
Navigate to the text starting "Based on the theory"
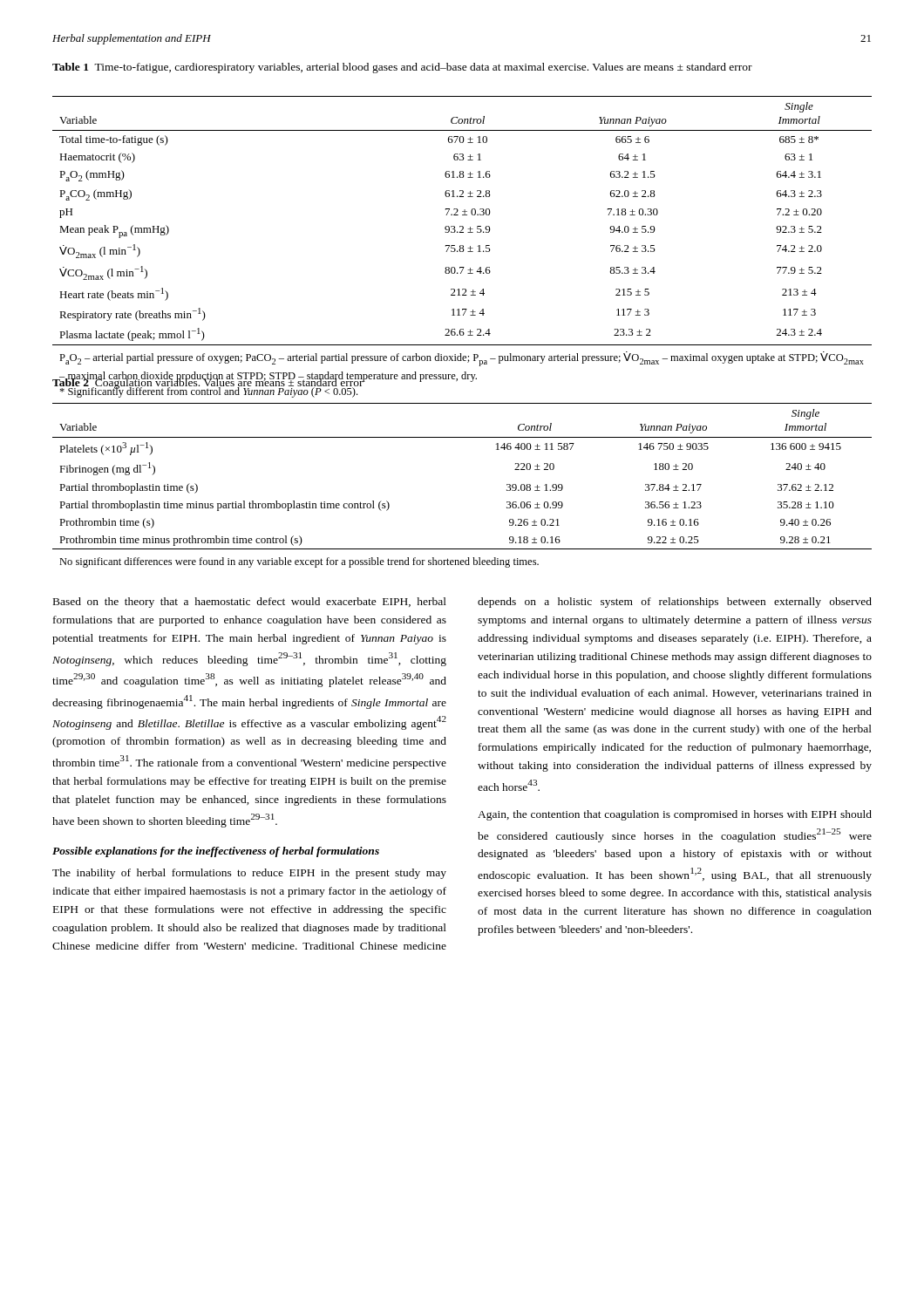249,711
